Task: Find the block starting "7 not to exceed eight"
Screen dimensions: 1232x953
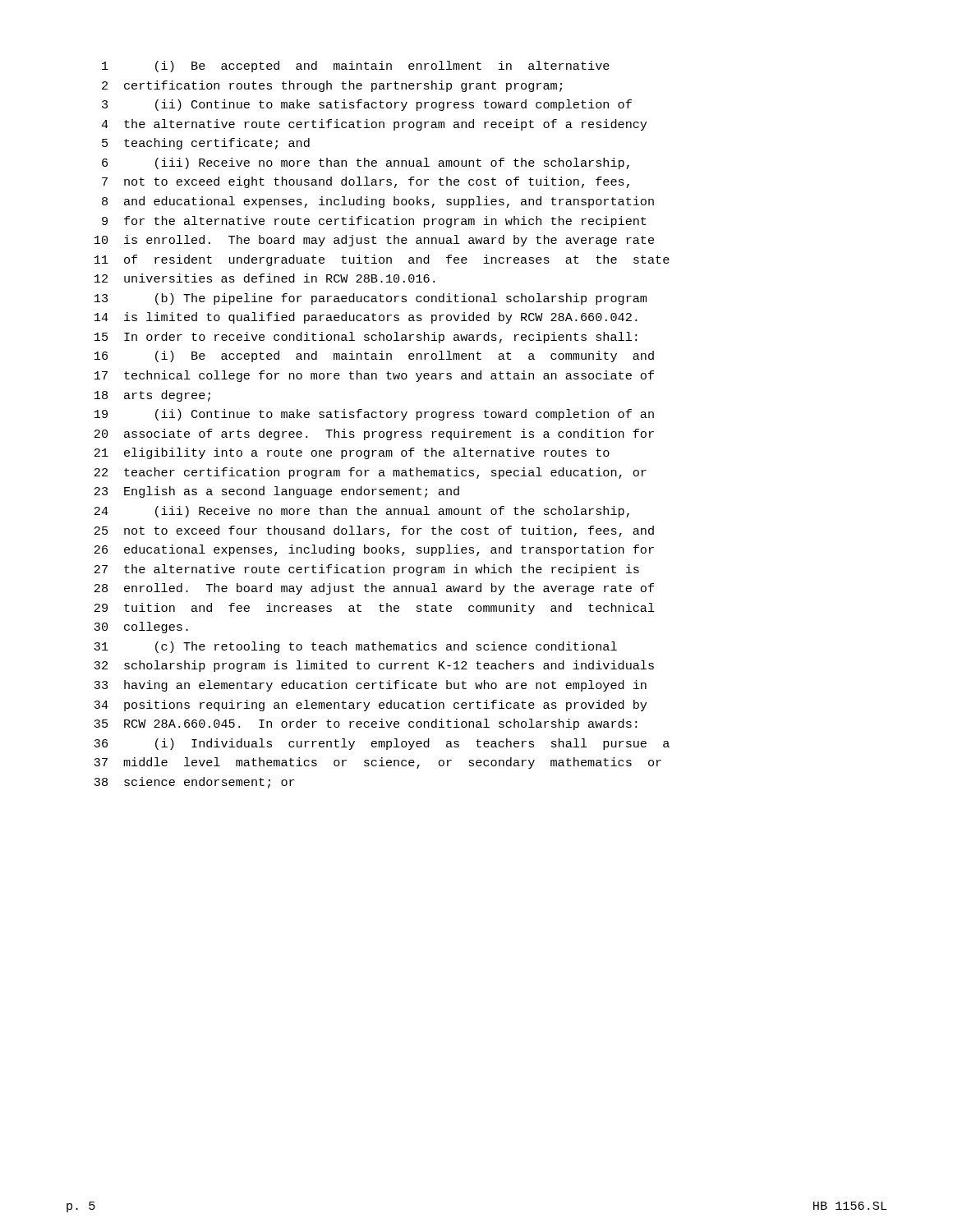Action: coord(476,183)
